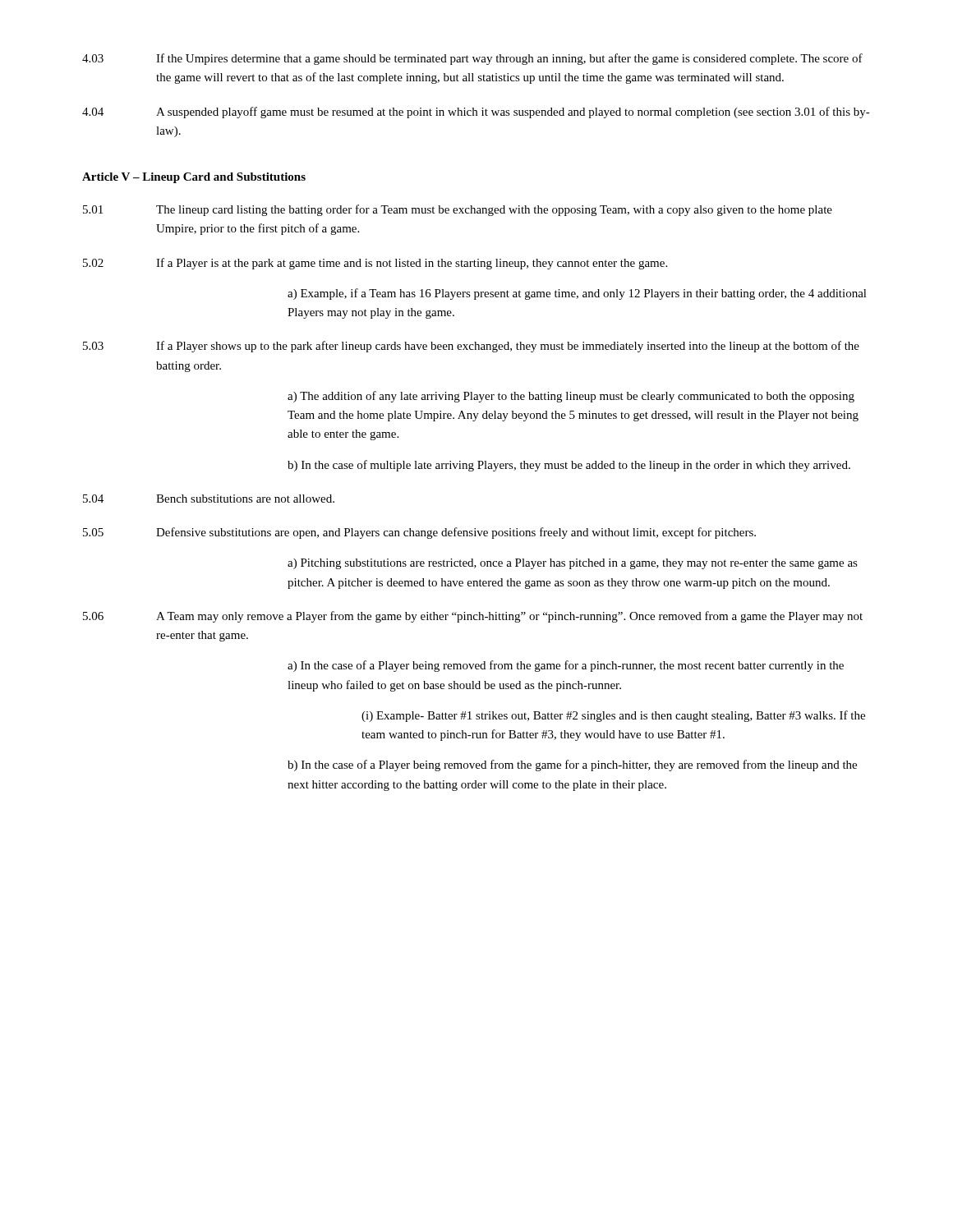Image resolution: width=953 pixels, height=1232 pixels.
Task: Locate the block of text that opens with "a) In the"
Action: pos(566,675)
